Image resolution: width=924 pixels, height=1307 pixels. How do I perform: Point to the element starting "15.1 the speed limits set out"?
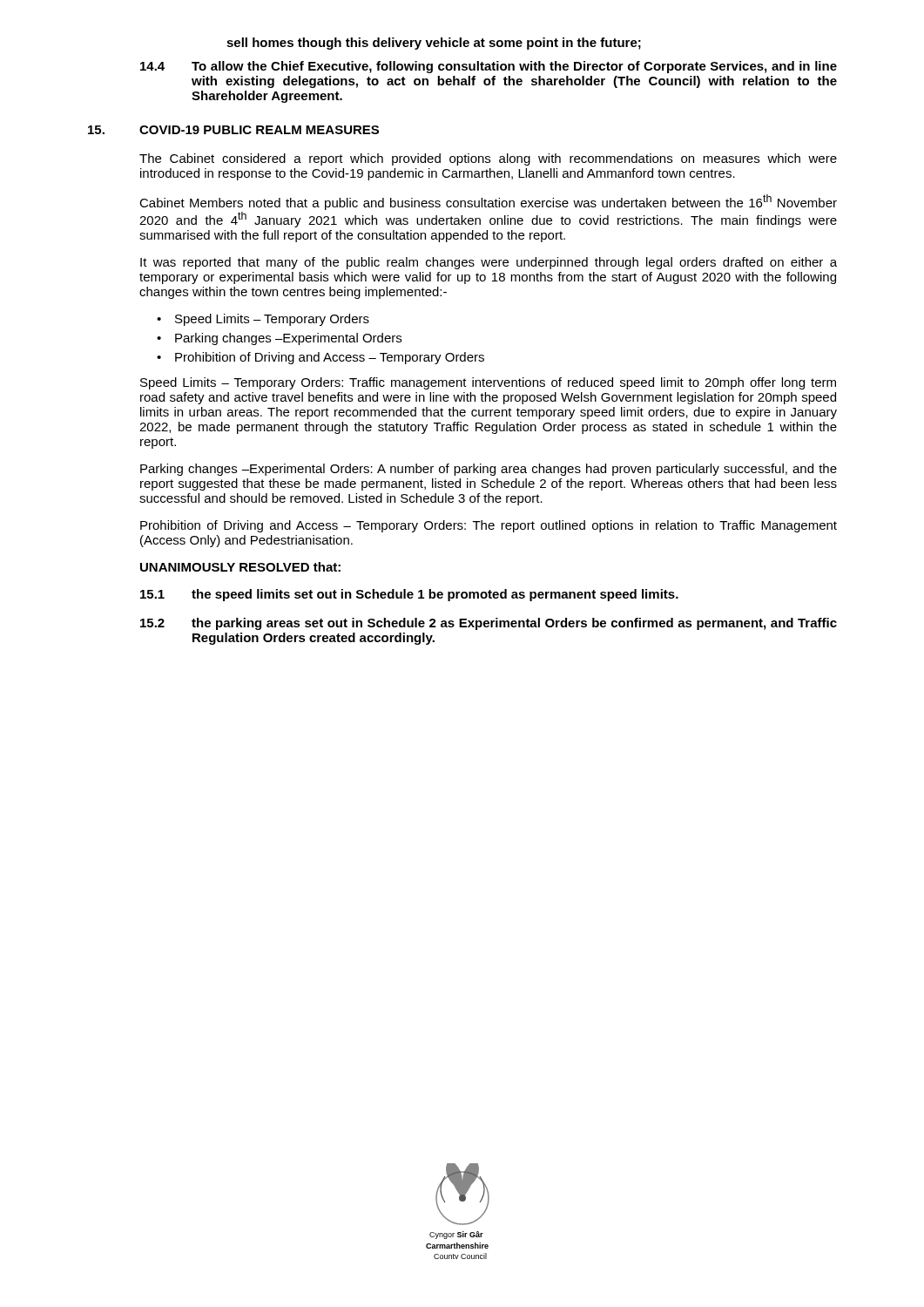488,594
